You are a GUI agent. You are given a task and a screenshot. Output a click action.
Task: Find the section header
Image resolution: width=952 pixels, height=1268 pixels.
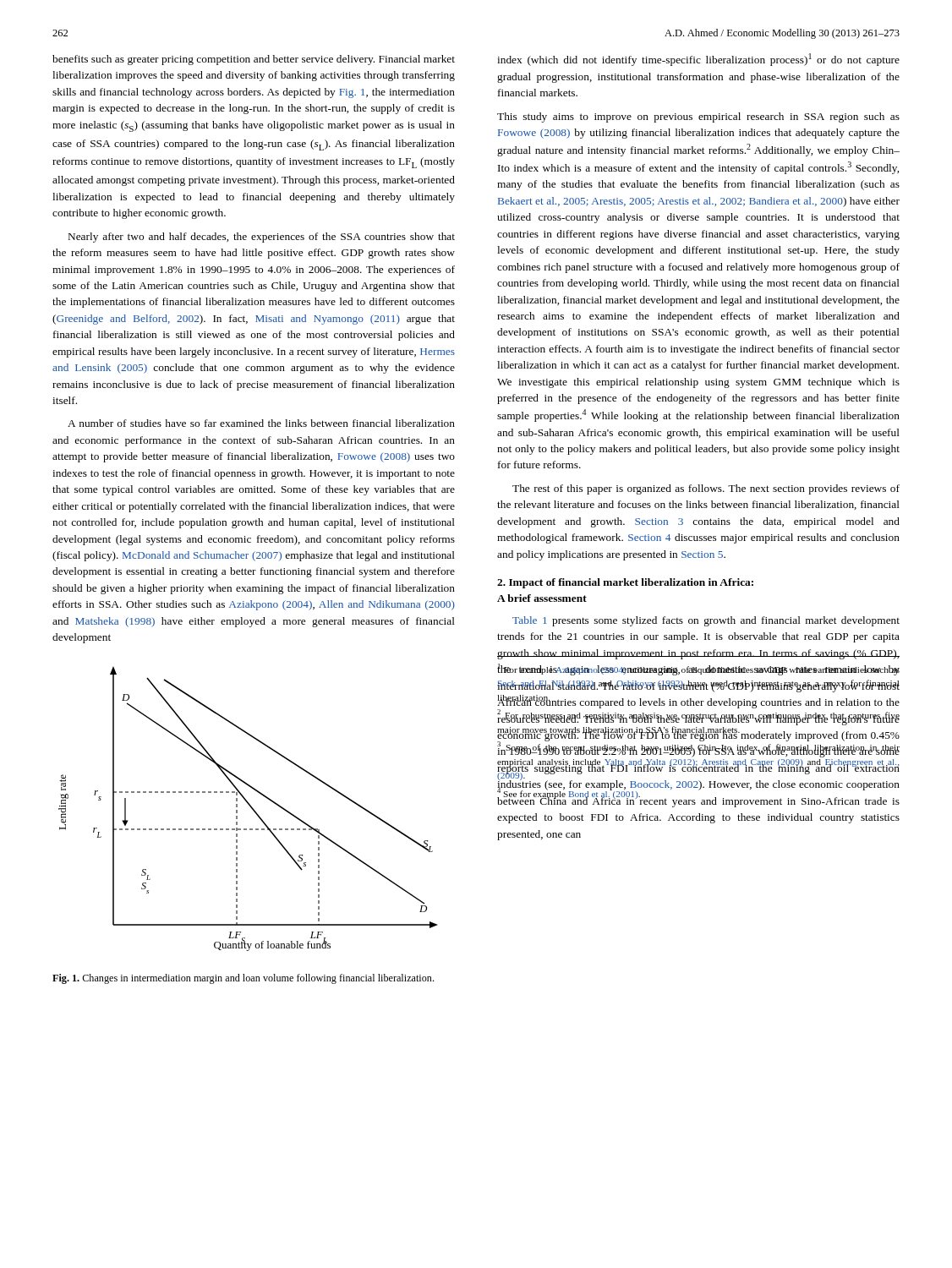tap(626, 590)
